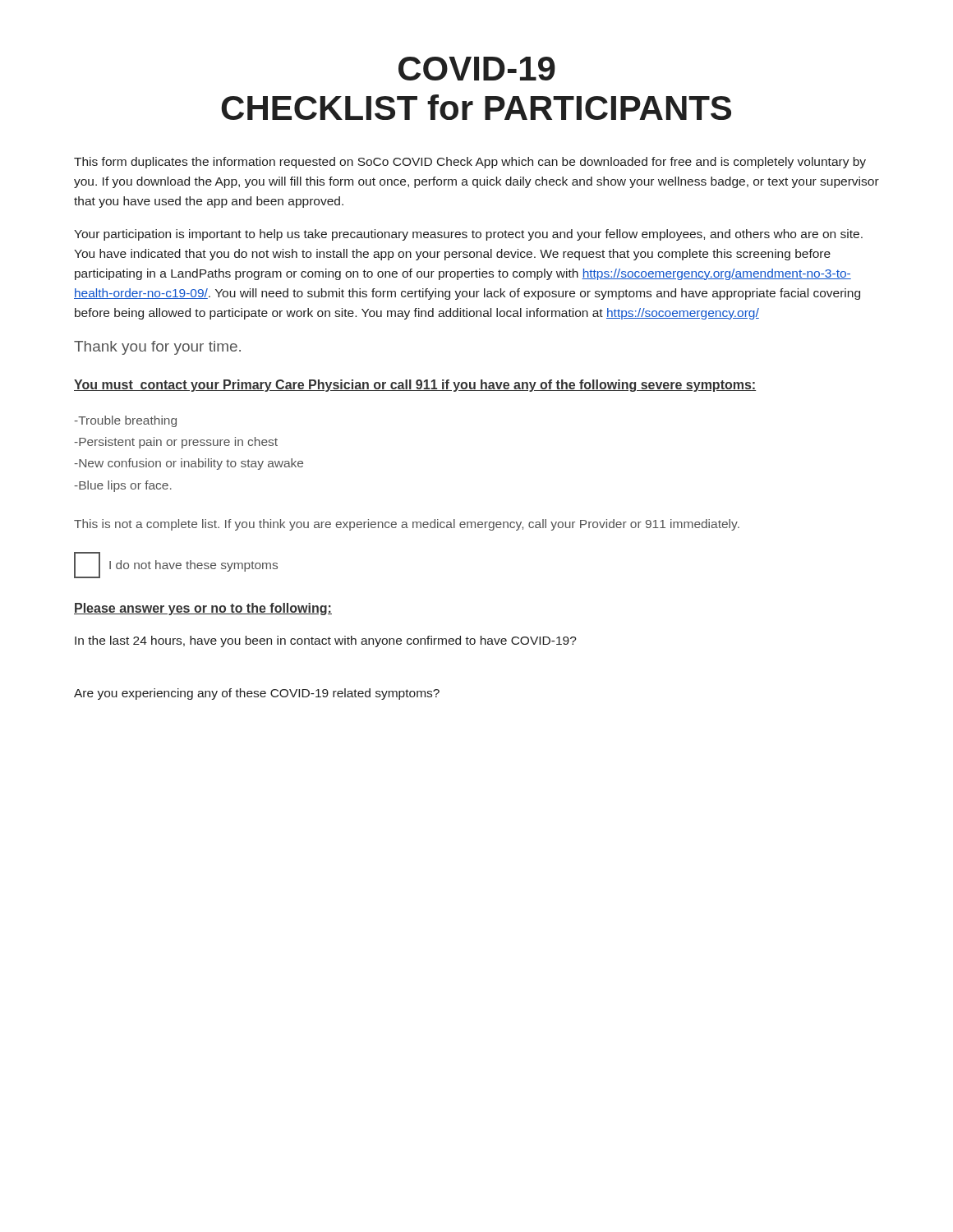
Task: Locate the text block with the text "This is not a complete list. If you"
Action: click(x=407, y=523)
